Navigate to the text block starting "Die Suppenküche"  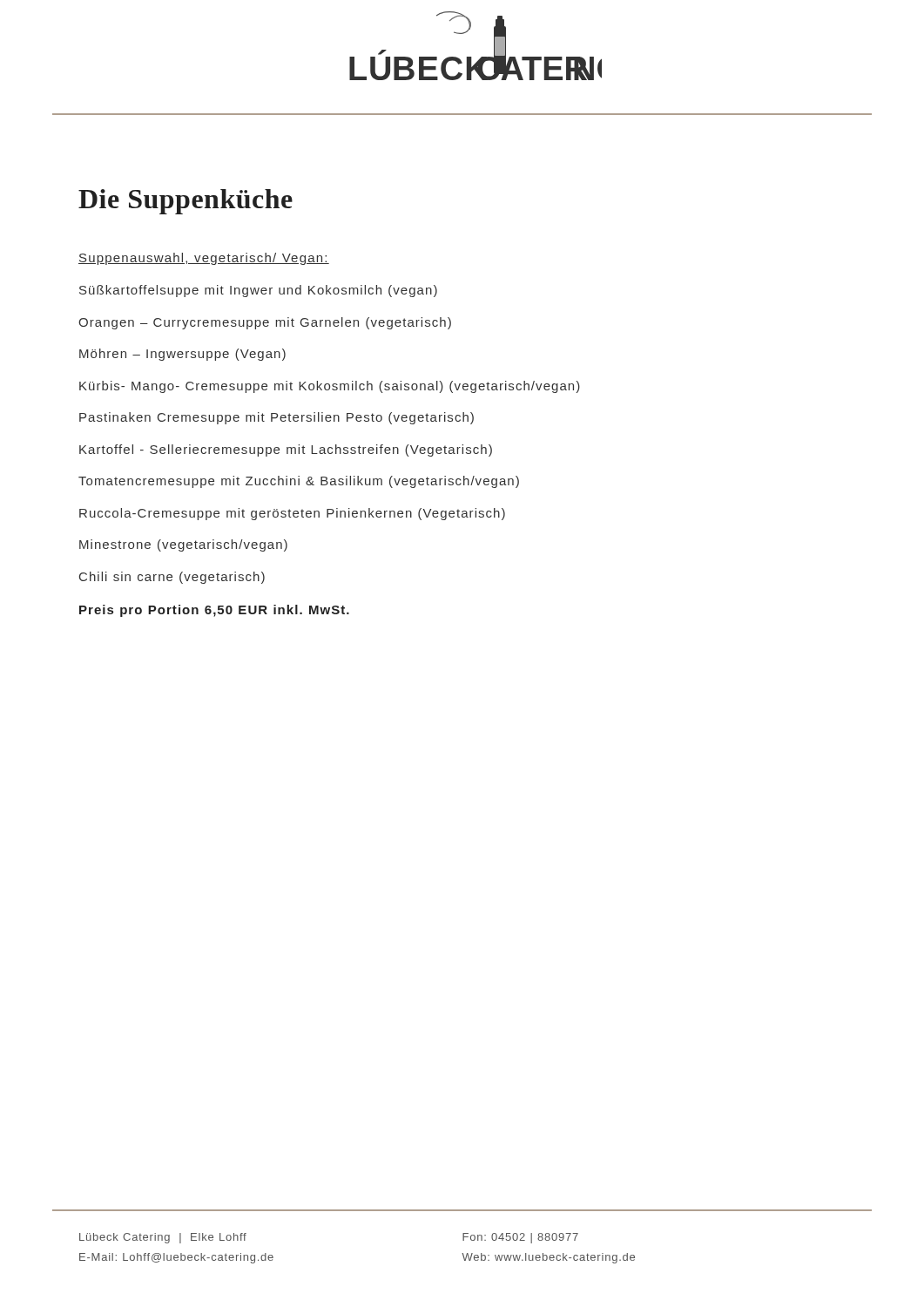[186, 199]
